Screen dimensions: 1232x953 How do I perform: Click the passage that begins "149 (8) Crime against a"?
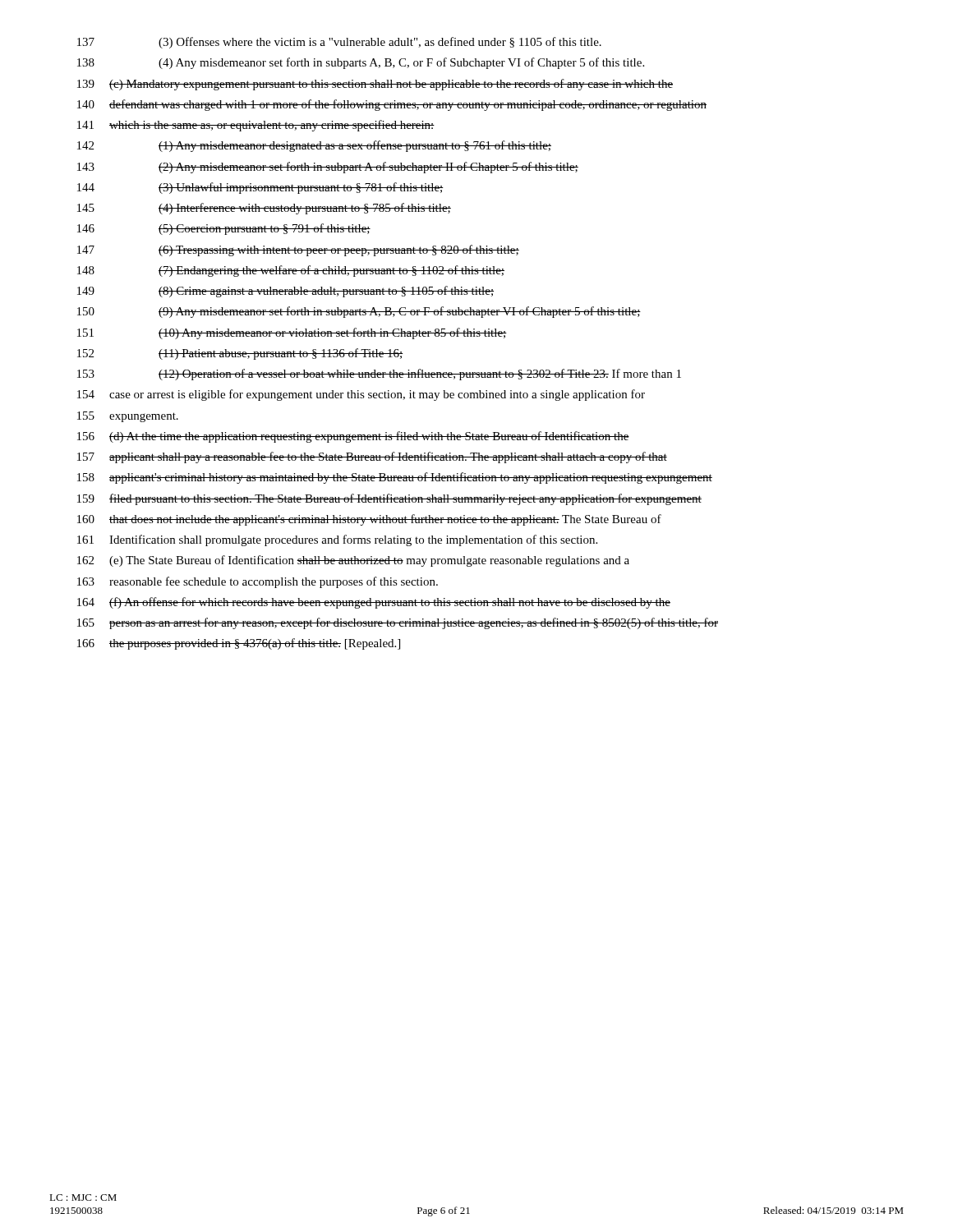[x=476, y=291]
